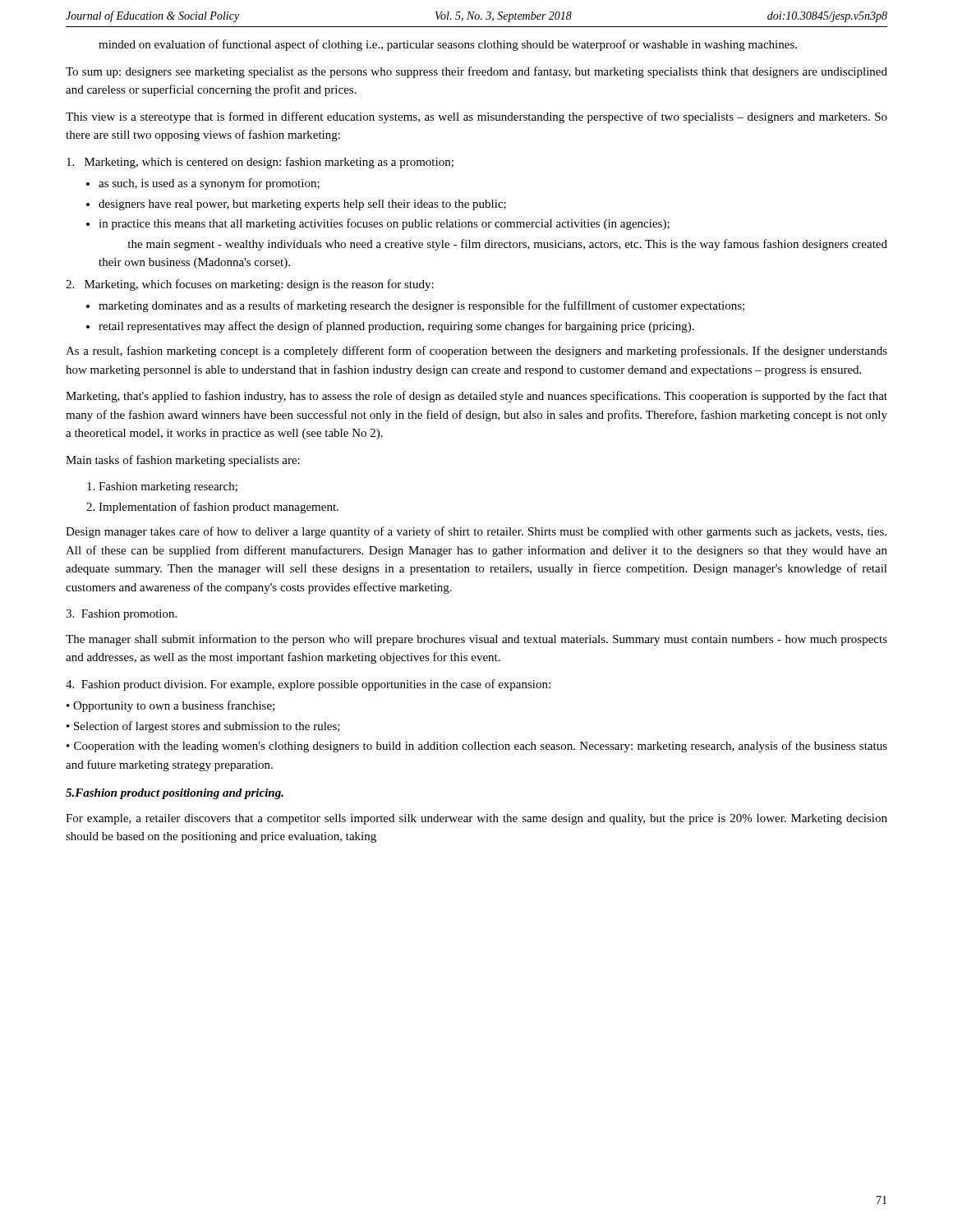Image resolution: width=953 pixels, height=1232 pixels.
Task: Navigate to the text block starting "For example, a retailer discovers that a"
Action: 476,827
